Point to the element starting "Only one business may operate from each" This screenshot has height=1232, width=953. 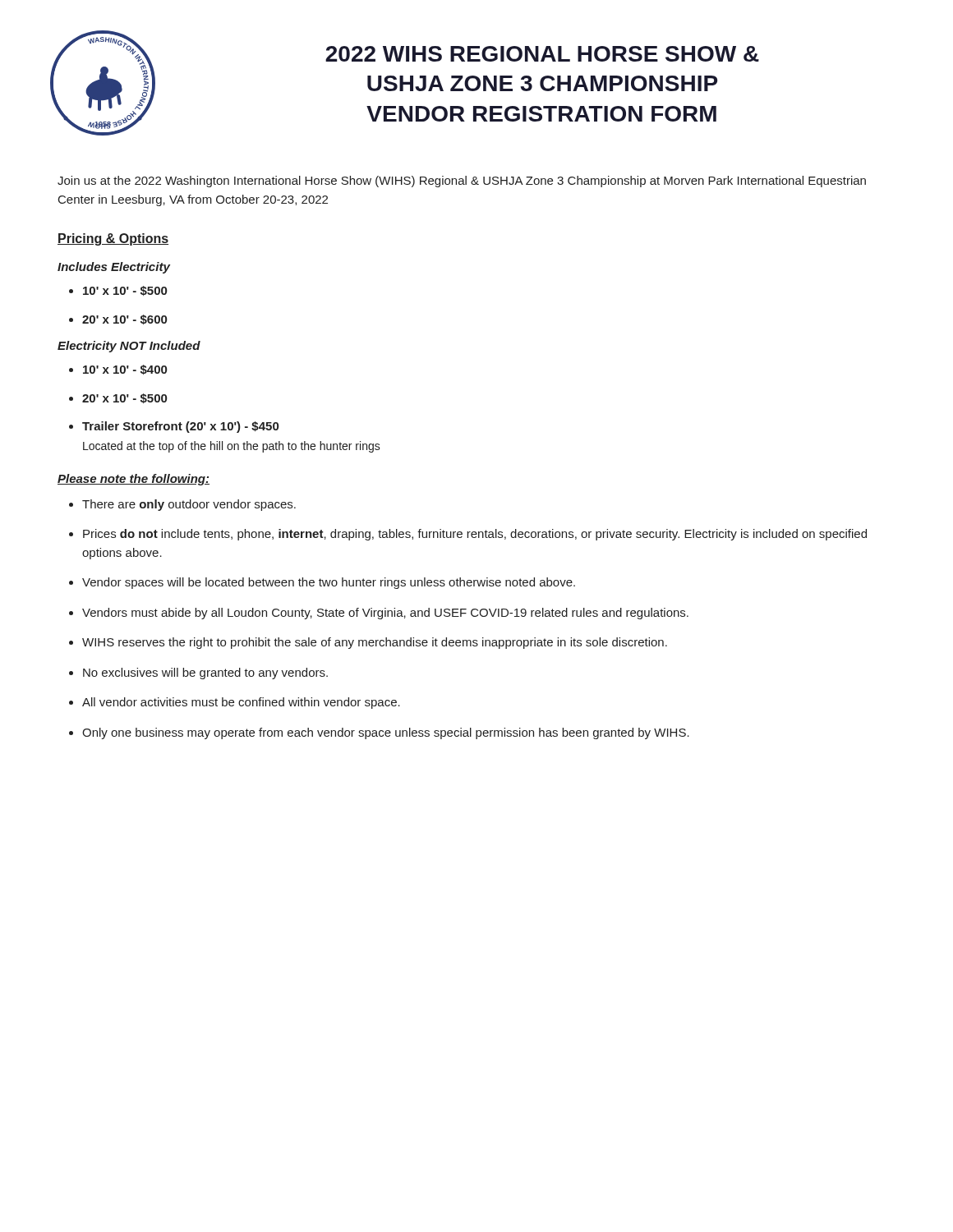pyautogui.click(x=386, y=732)
